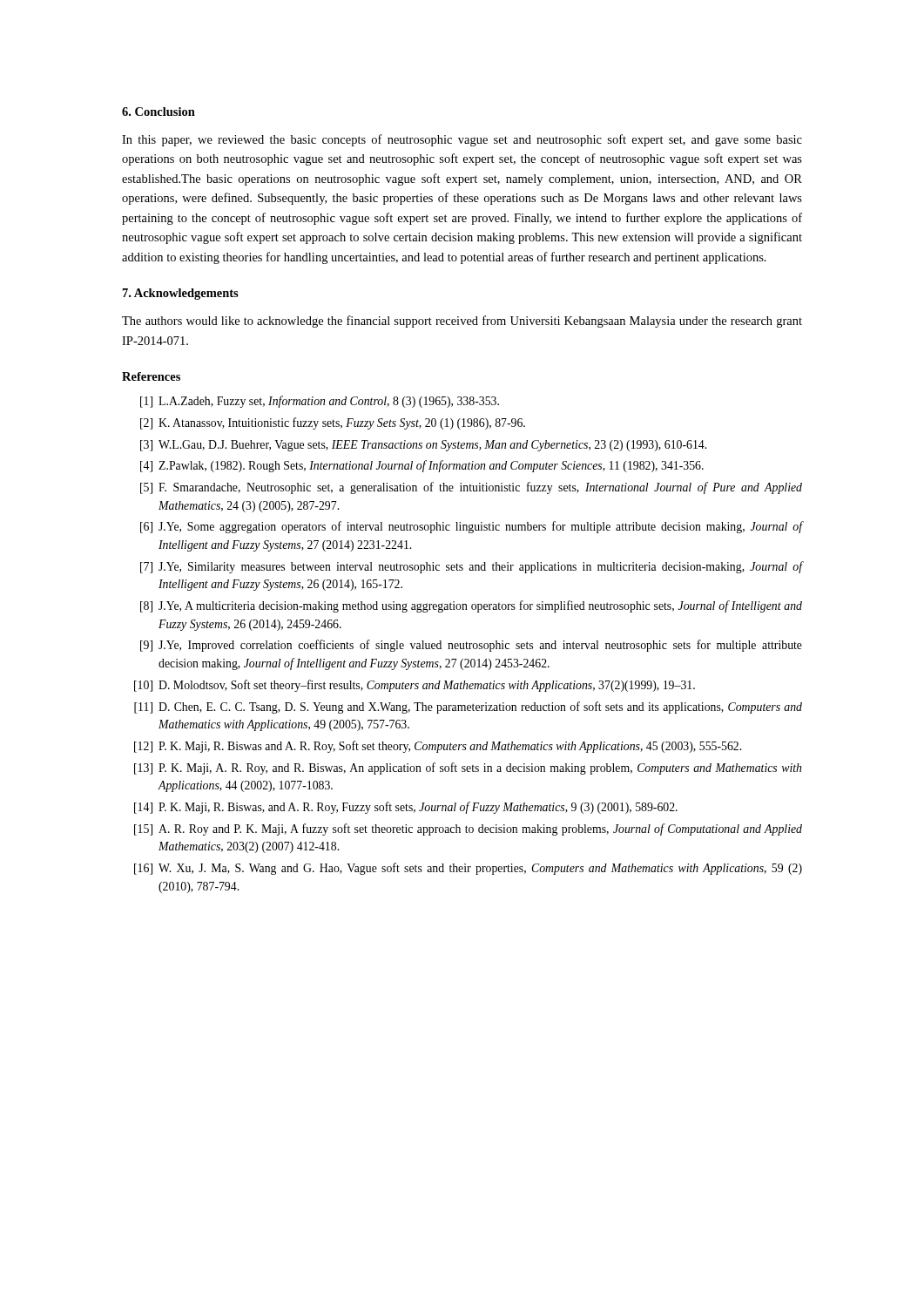Find the text block starting "6. Conclusion"
Screen dimensions: 1307x924
click(x=158, y=112)
